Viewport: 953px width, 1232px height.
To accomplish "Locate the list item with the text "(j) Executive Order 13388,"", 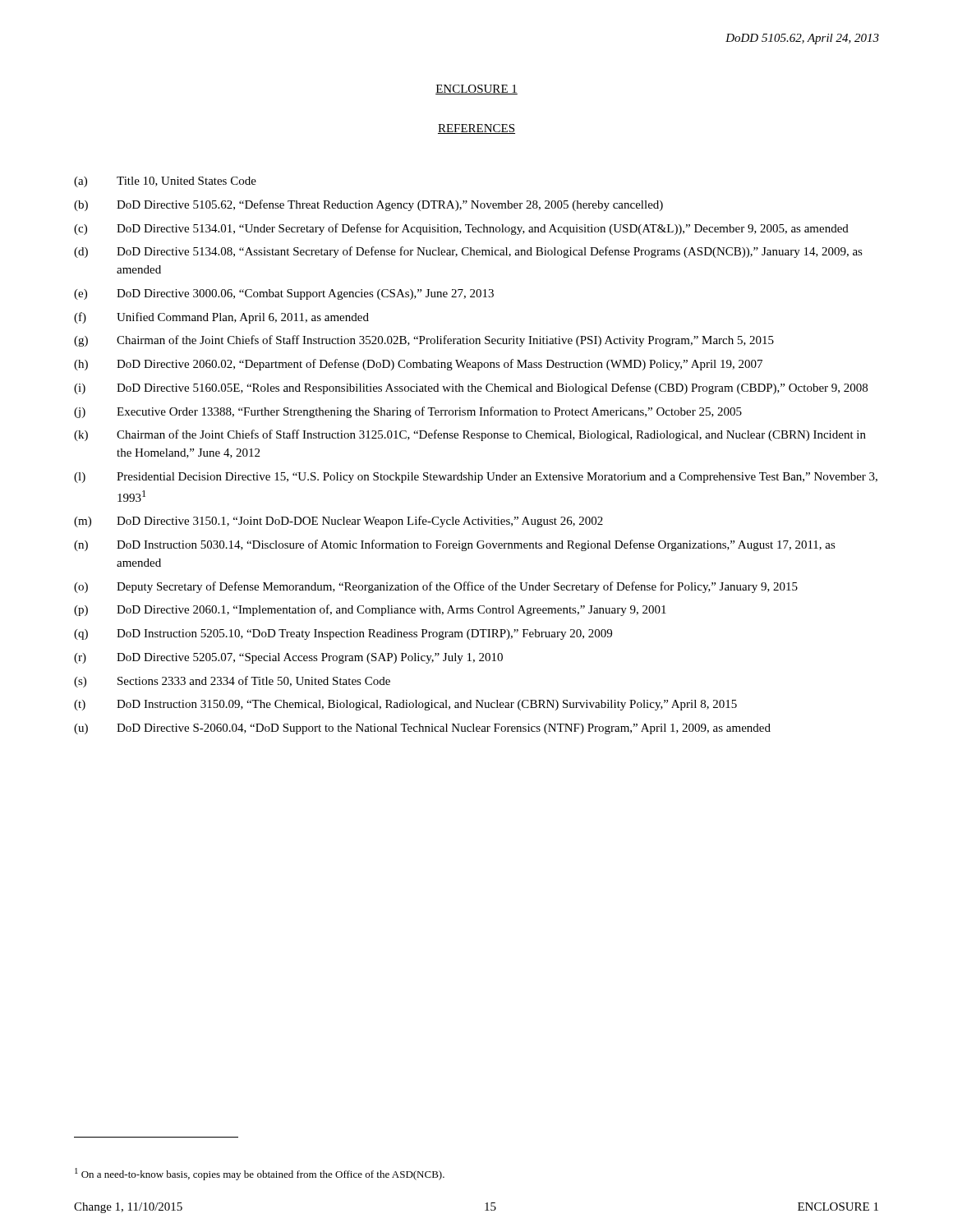I will click(476, 412).
